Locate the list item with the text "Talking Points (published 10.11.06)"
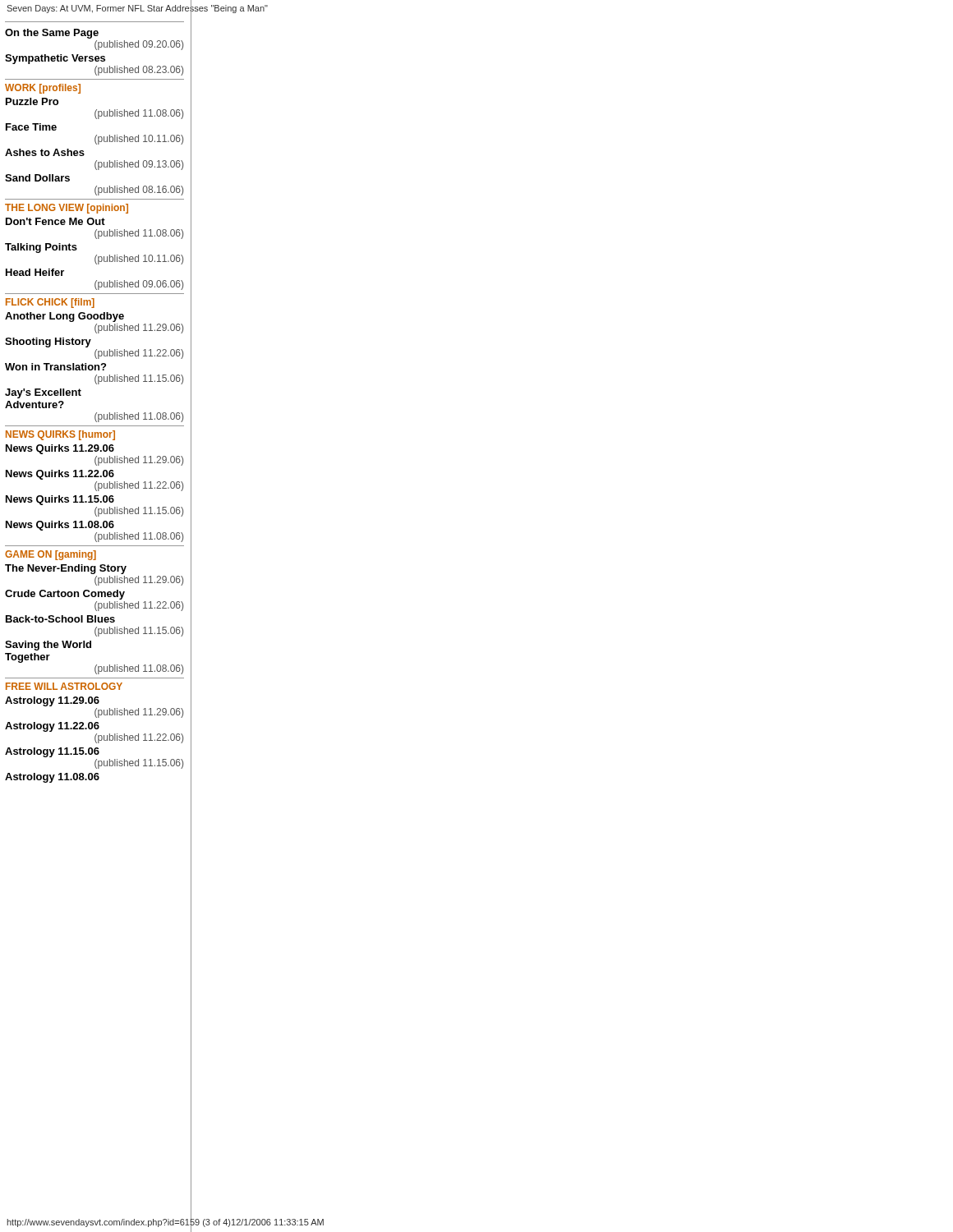 pyautogui.click(x=94, y=253)
